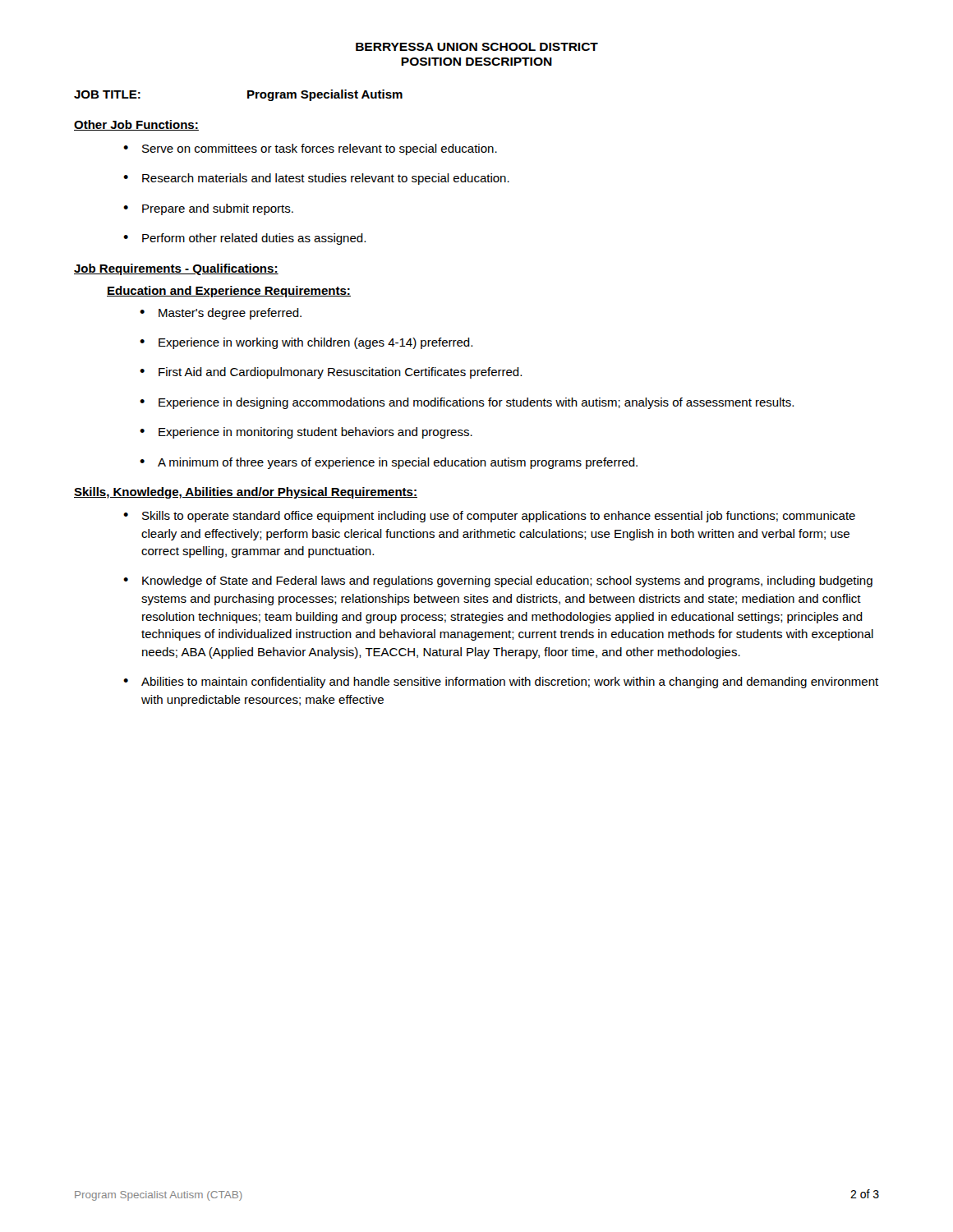
Task: Select the block starting "• First Aid and Cardiopulmonary Resuscitation Certificates"
Action: [x=331, y=372]
